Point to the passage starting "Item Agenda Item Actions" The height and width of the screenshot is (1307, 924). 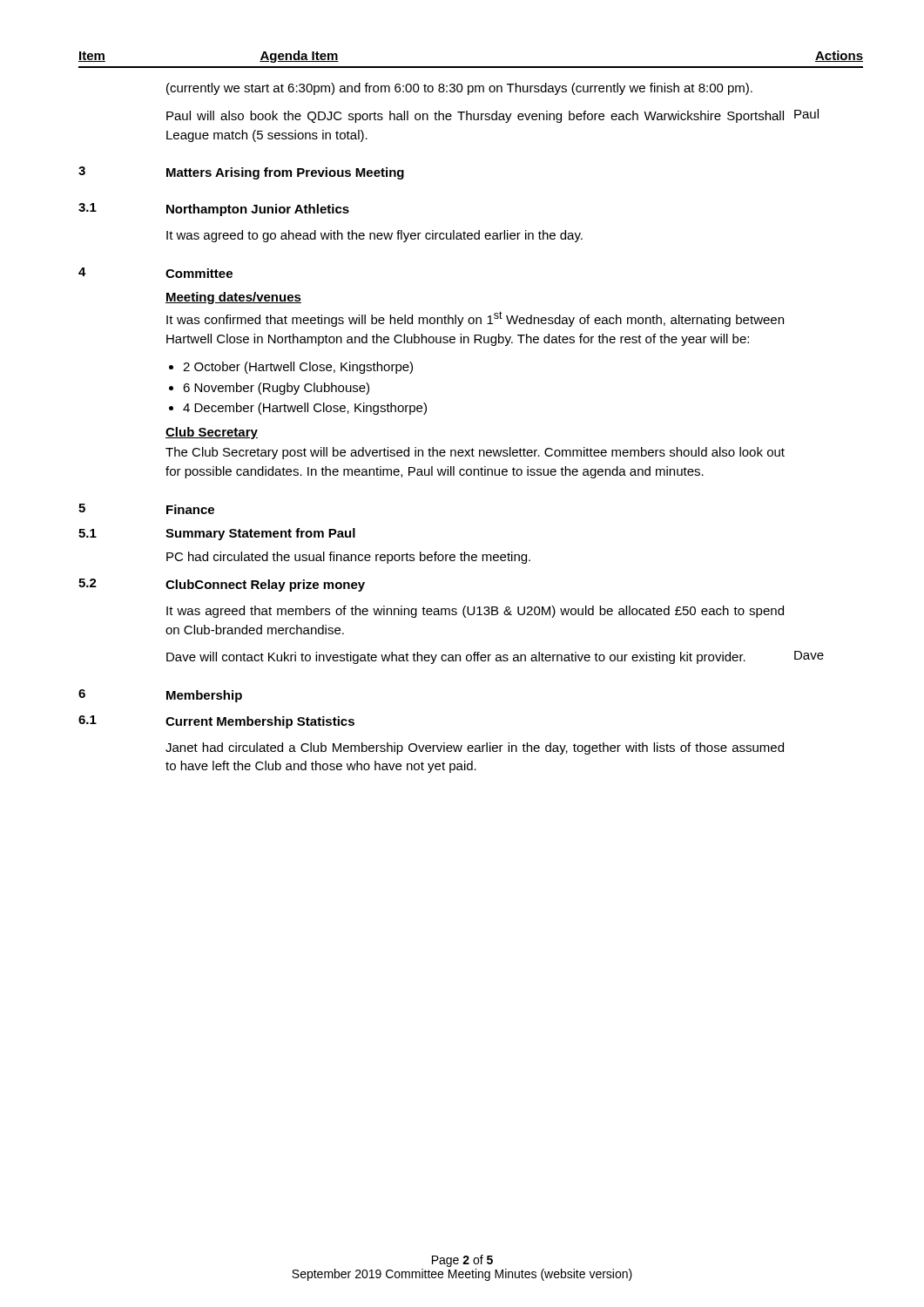pos(471,55)
